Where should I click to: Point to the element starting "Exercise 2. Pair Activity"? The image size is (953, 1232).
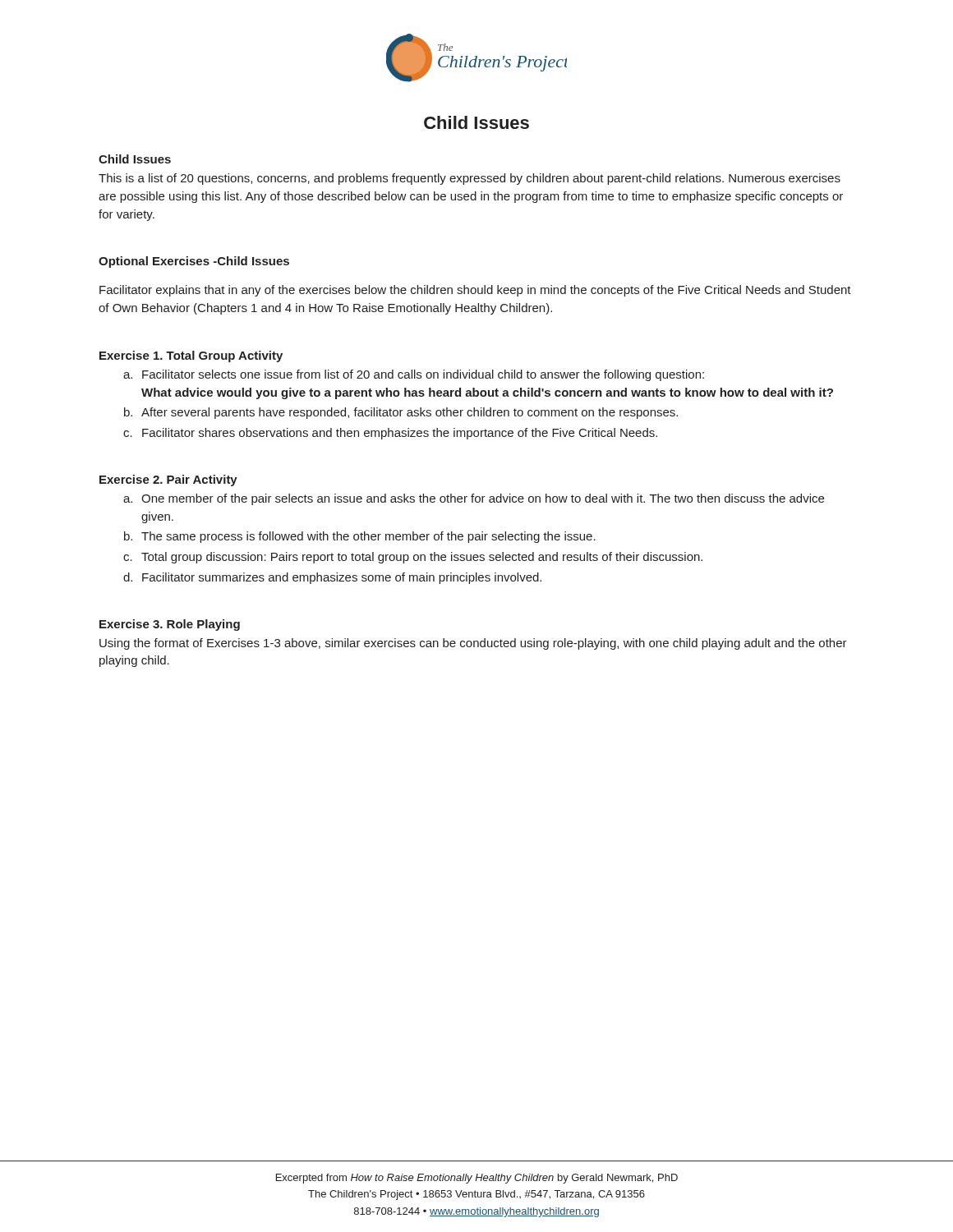tap(168, 479)
